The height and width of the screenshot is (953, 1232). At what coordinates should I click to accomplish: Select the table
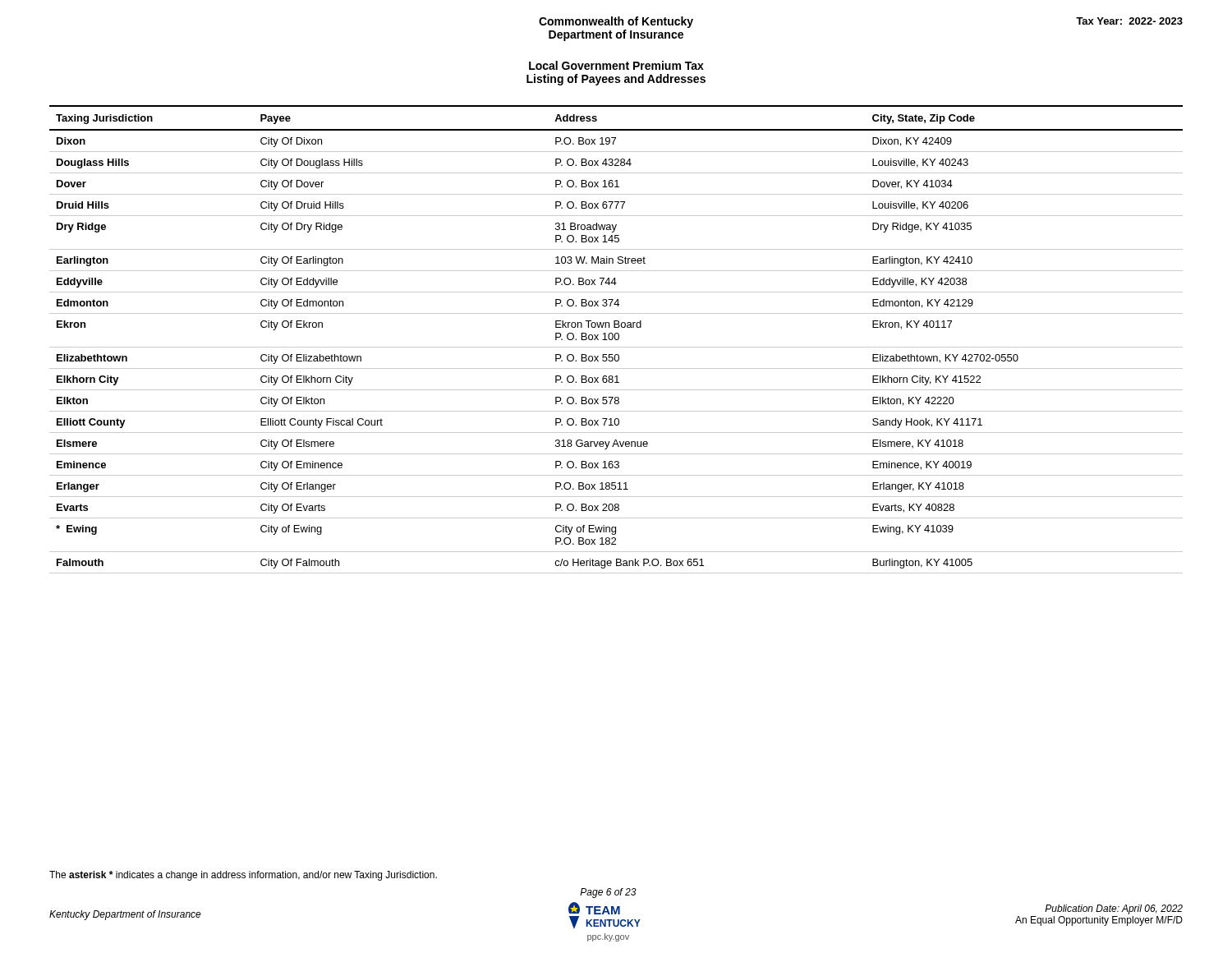pyautogui.click(x=616, y=339)
